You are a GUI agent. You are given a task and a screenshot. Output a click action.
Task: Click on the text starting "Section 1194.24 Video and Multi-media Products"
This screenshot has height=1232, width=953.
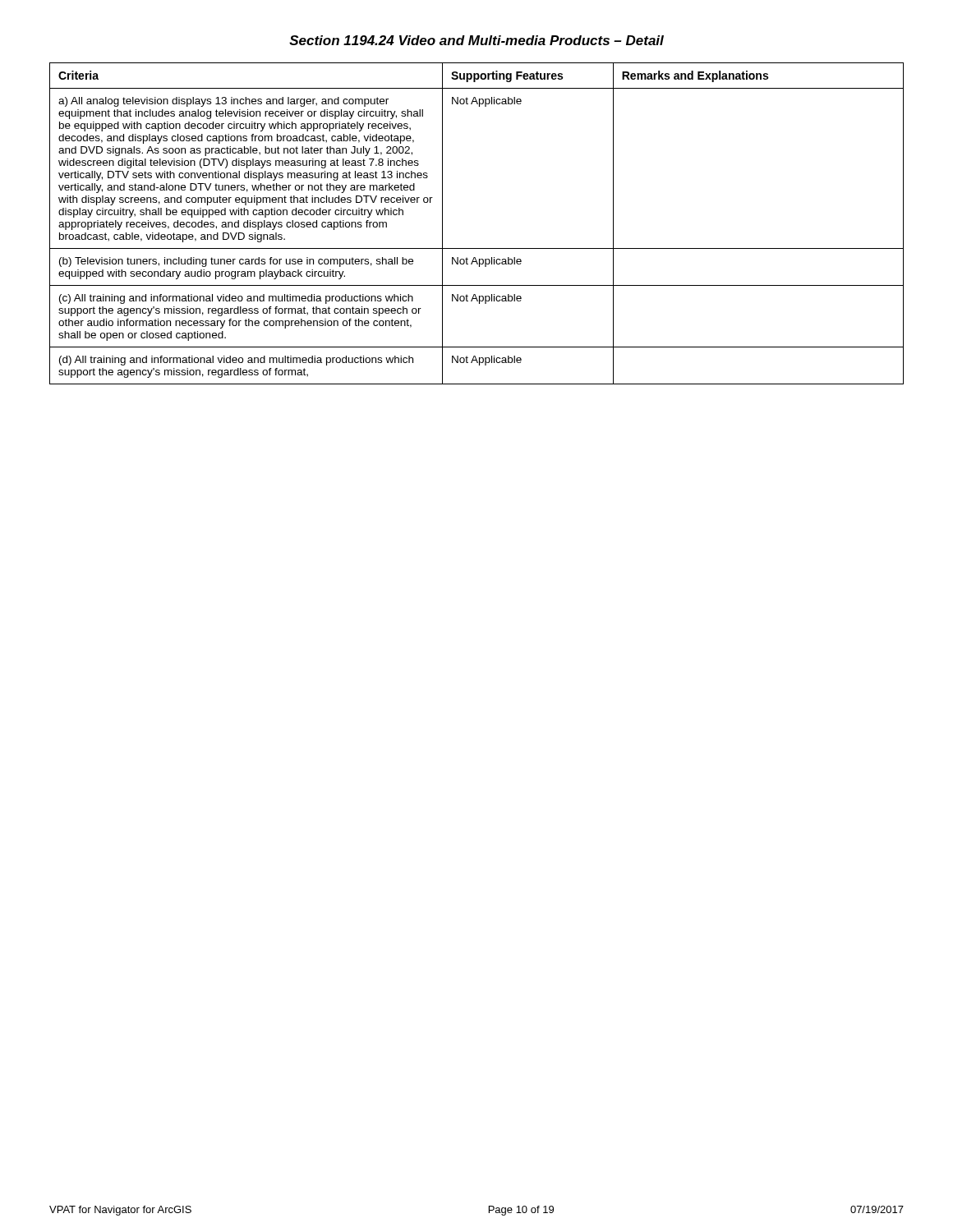(476, 41)
